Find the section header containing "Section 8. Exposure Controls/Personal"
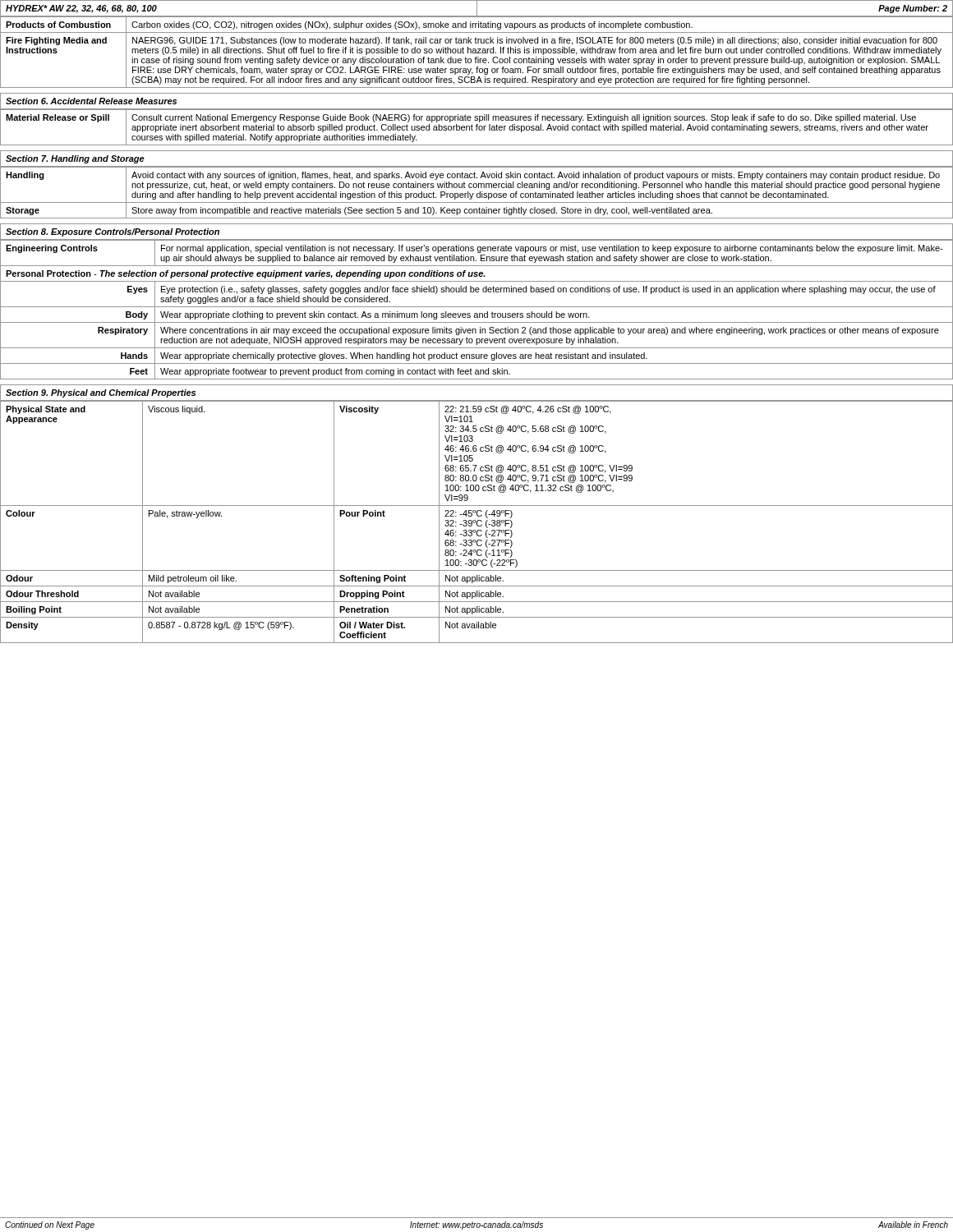953x1232 pixels. pyautogui.click(x=476, y=232)
